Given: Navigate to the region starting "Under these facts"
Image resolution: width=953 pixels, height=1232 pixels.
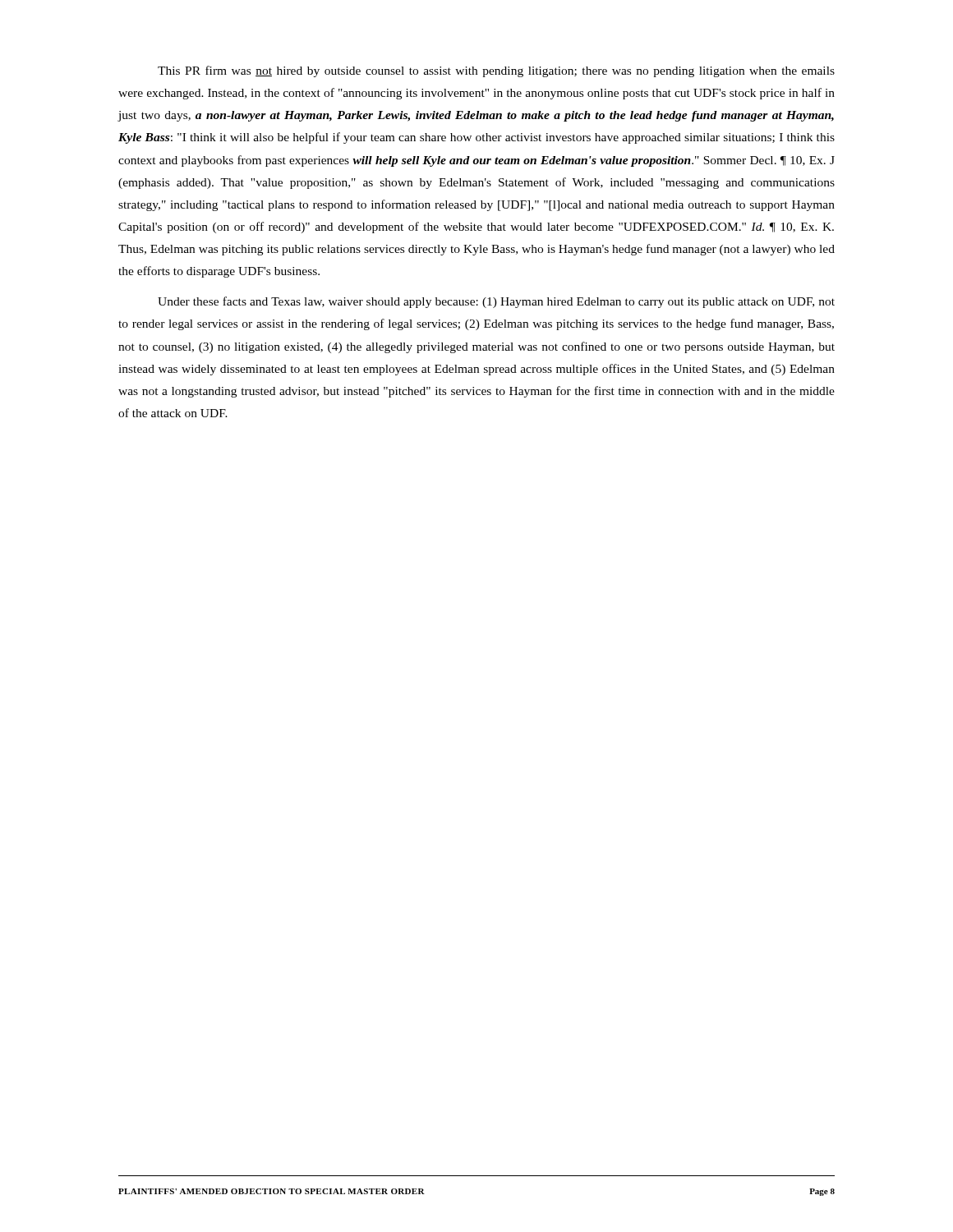Looking at the screenshot, I should click(x=476, y=357).
